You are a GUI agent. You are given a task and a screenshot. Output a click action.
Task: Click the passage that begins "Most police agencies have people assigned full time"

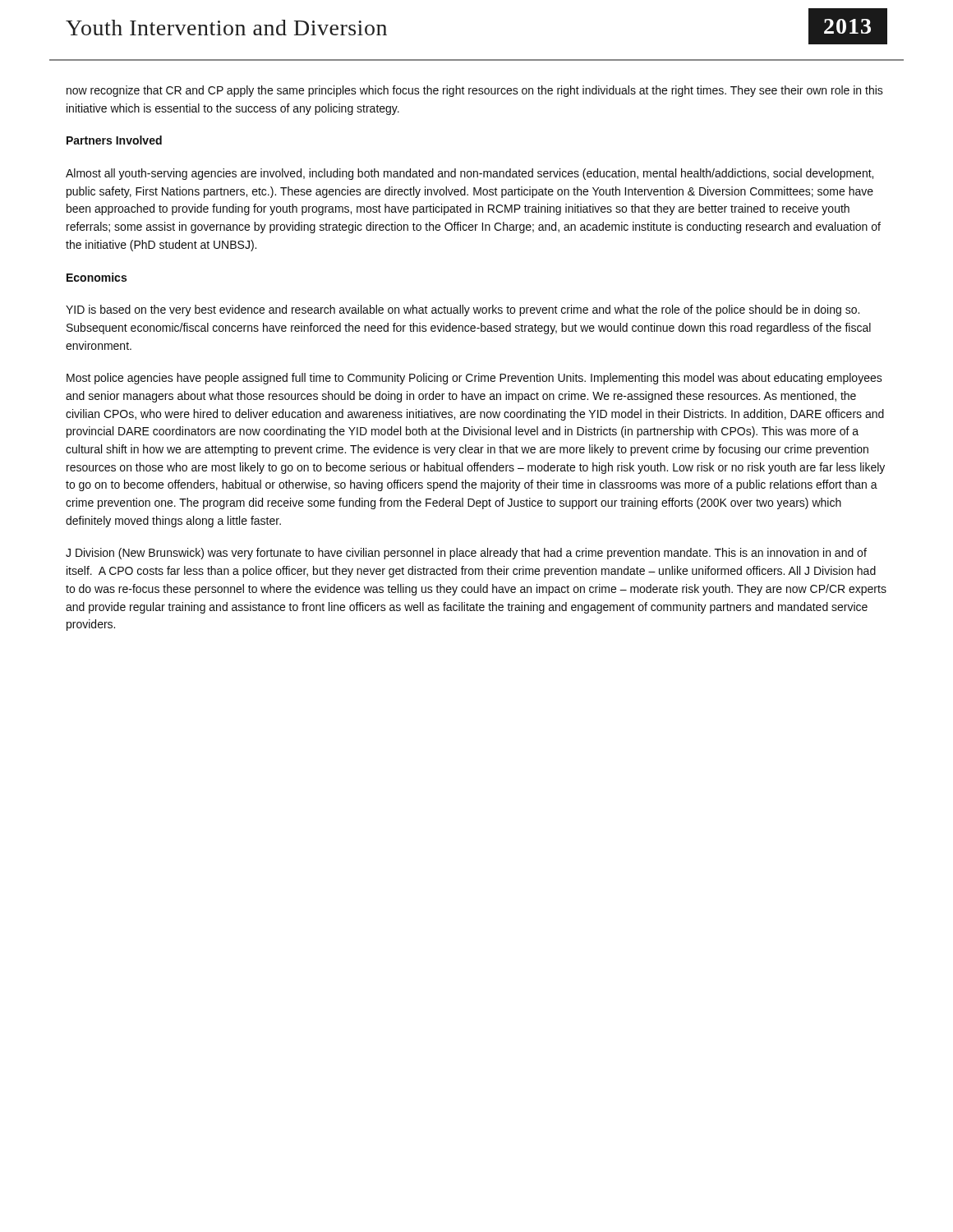tap(476, 450)
